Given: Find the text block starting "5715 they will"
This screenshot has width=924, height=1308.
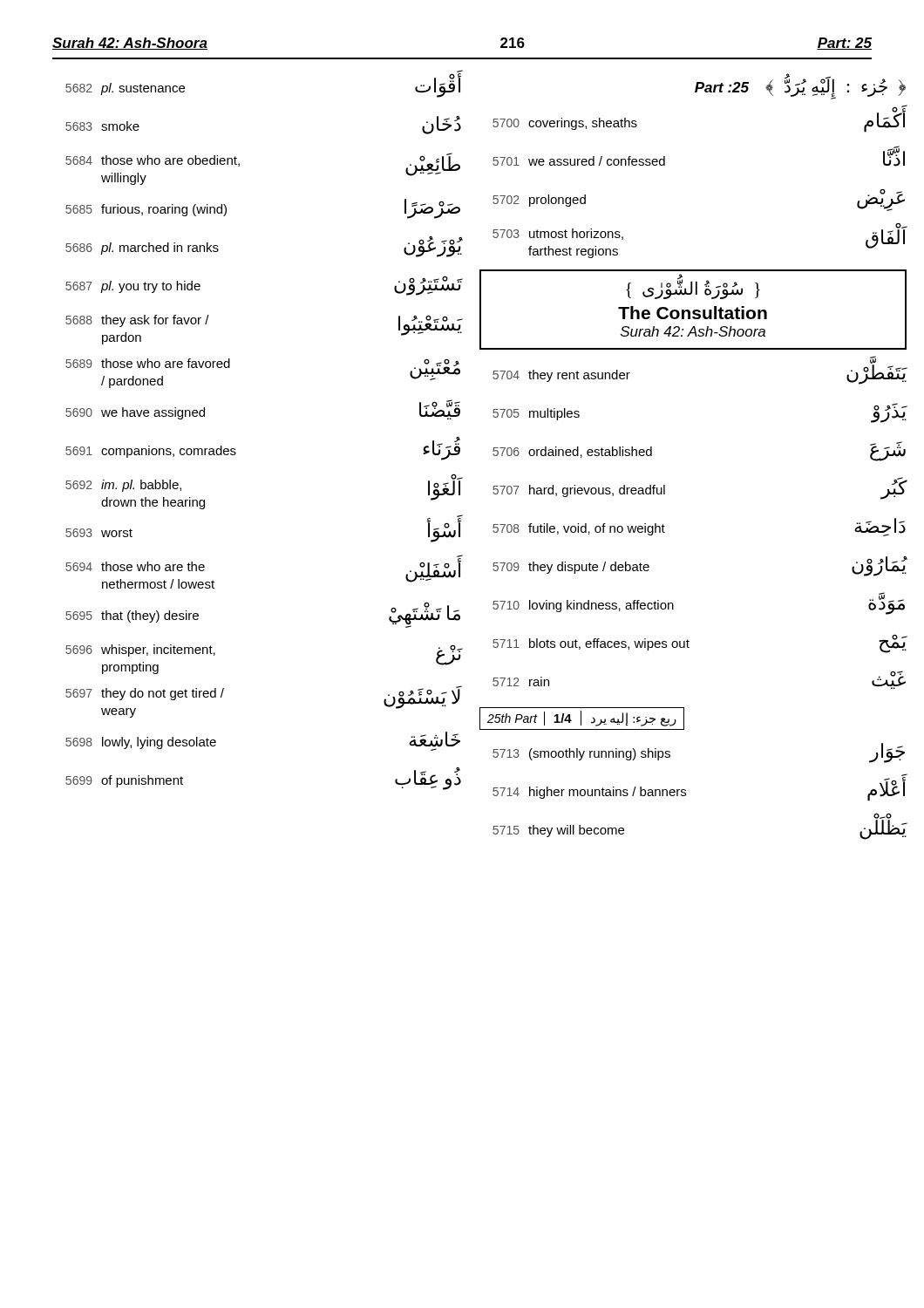Looking at the screenshot, I should tap(562, 828).
